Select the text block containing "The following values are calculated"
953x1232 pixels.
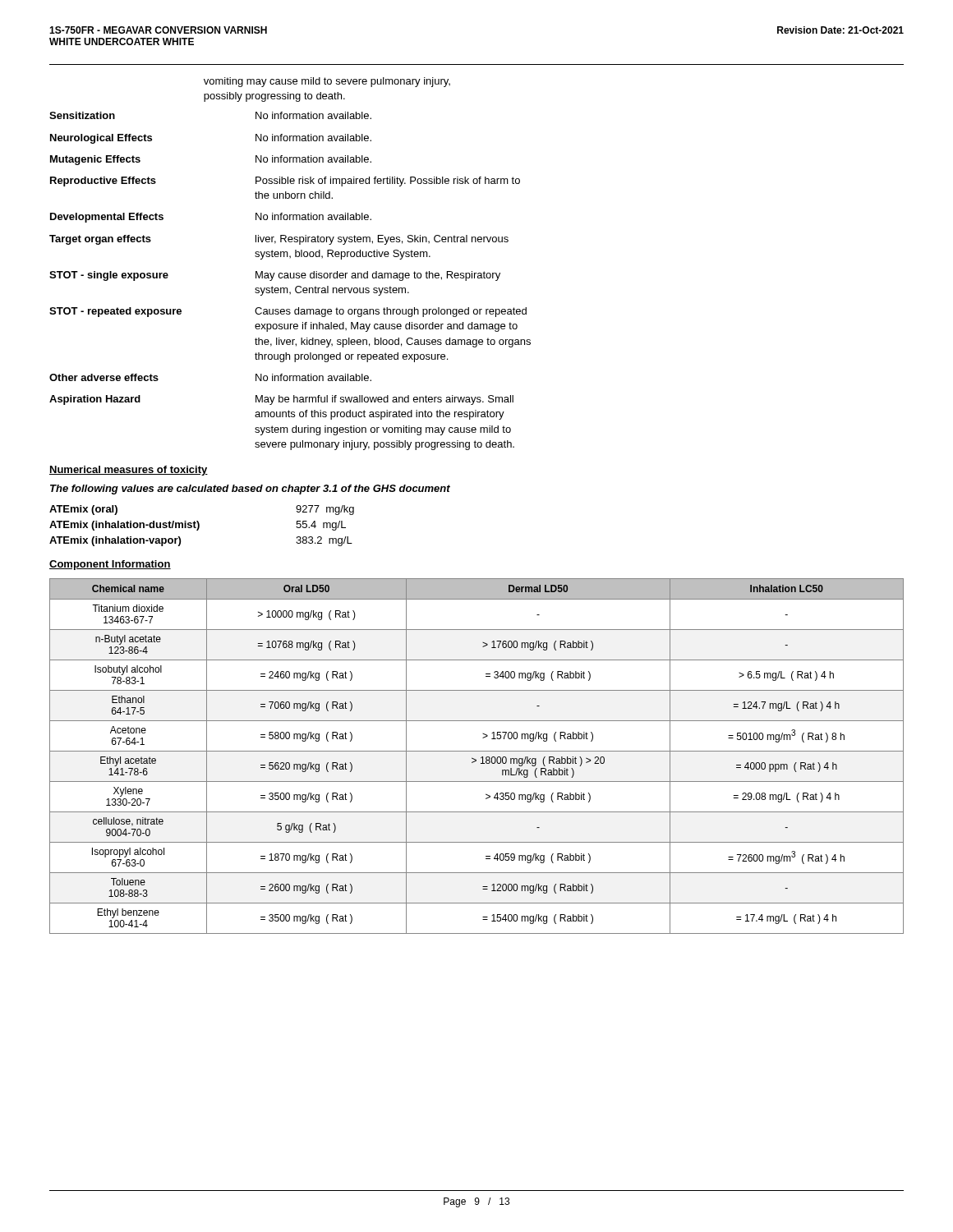pos(250,488)
